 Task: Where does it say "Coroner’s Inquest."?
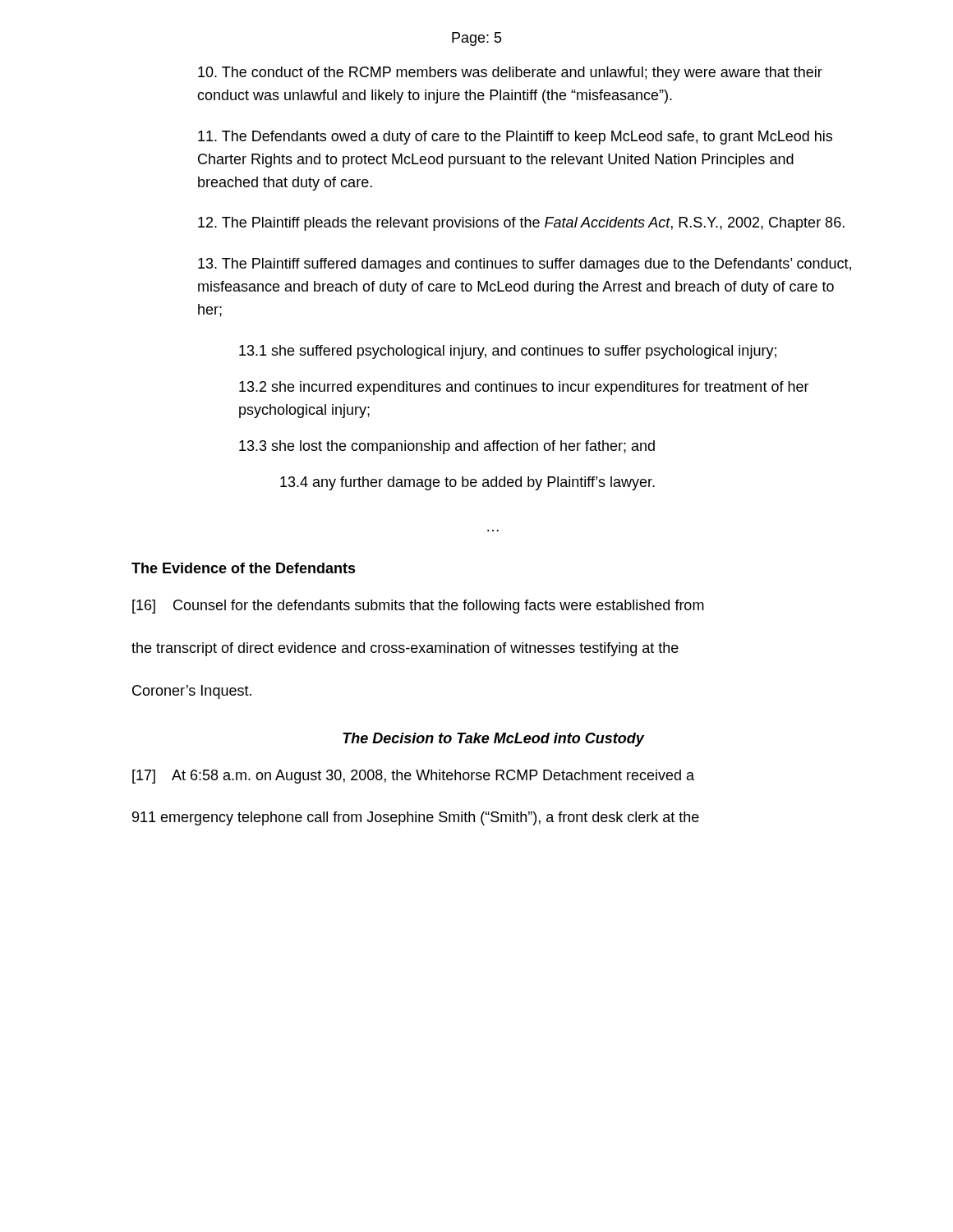click(x=192, y=691)
